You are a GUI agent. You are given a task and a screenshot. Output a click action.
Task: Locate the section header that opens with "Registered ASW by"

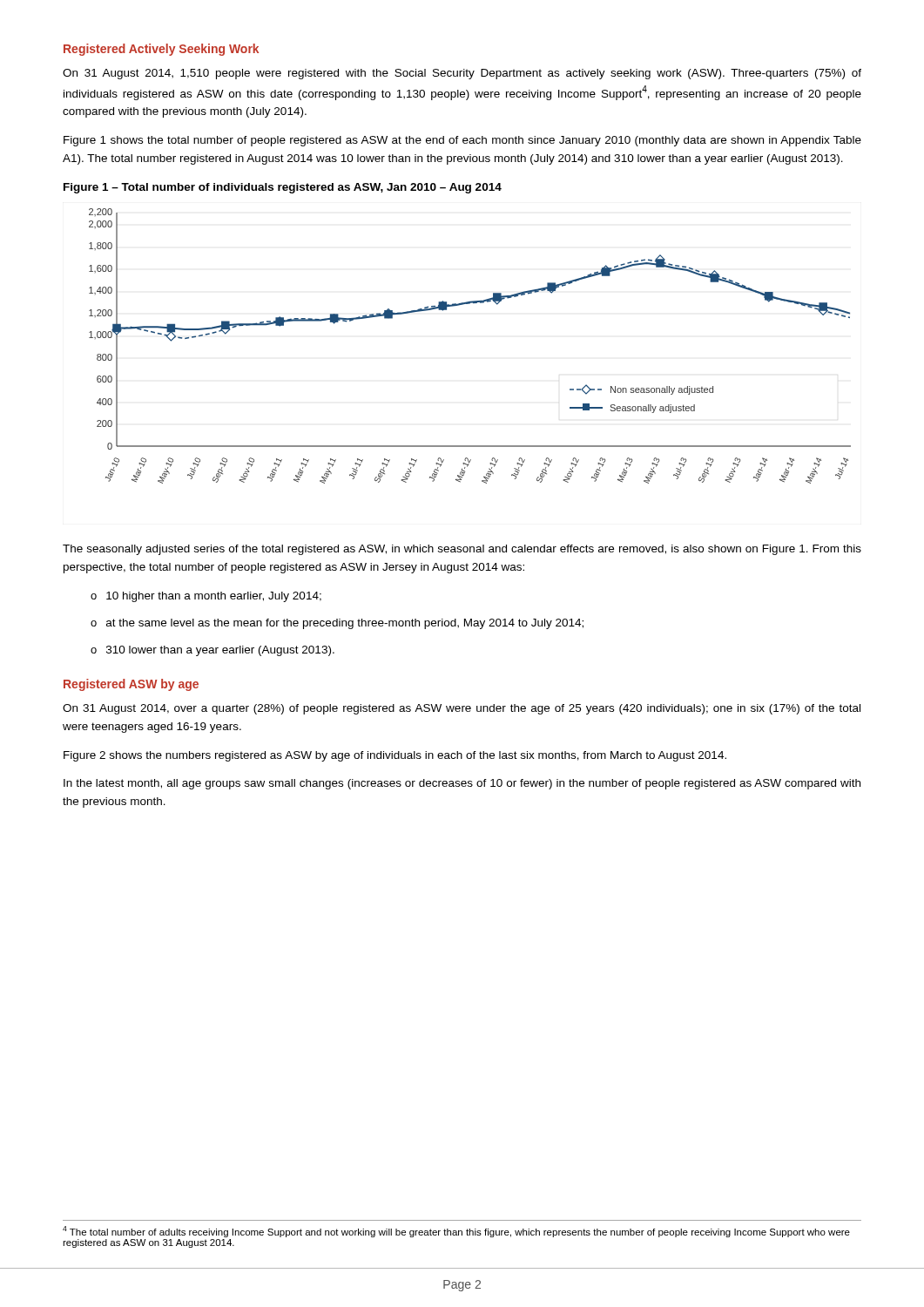point(131,684)
